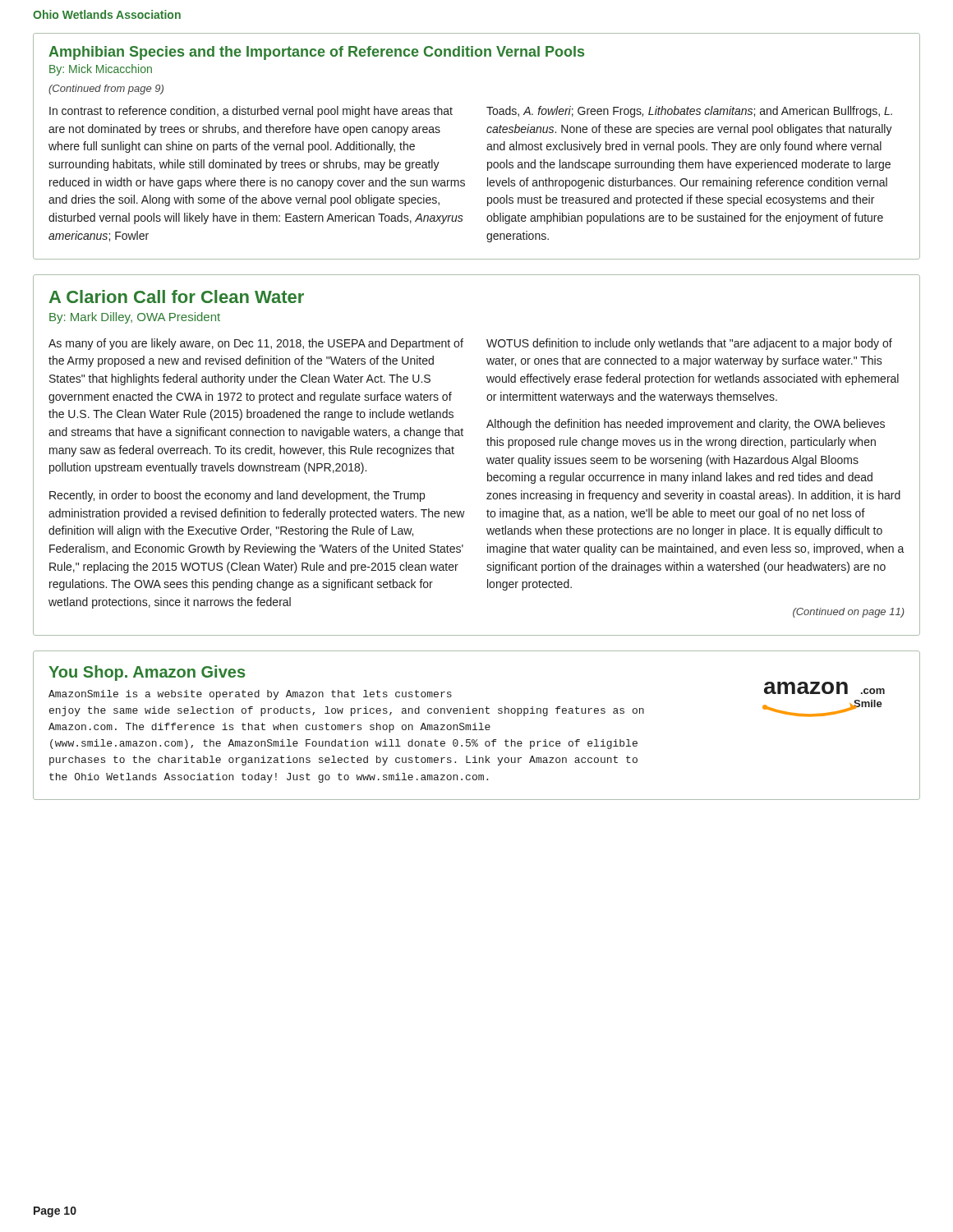Point to "(Continued from page 9)"
Screen dimensions: 1232x953
(x=106, y=88)
